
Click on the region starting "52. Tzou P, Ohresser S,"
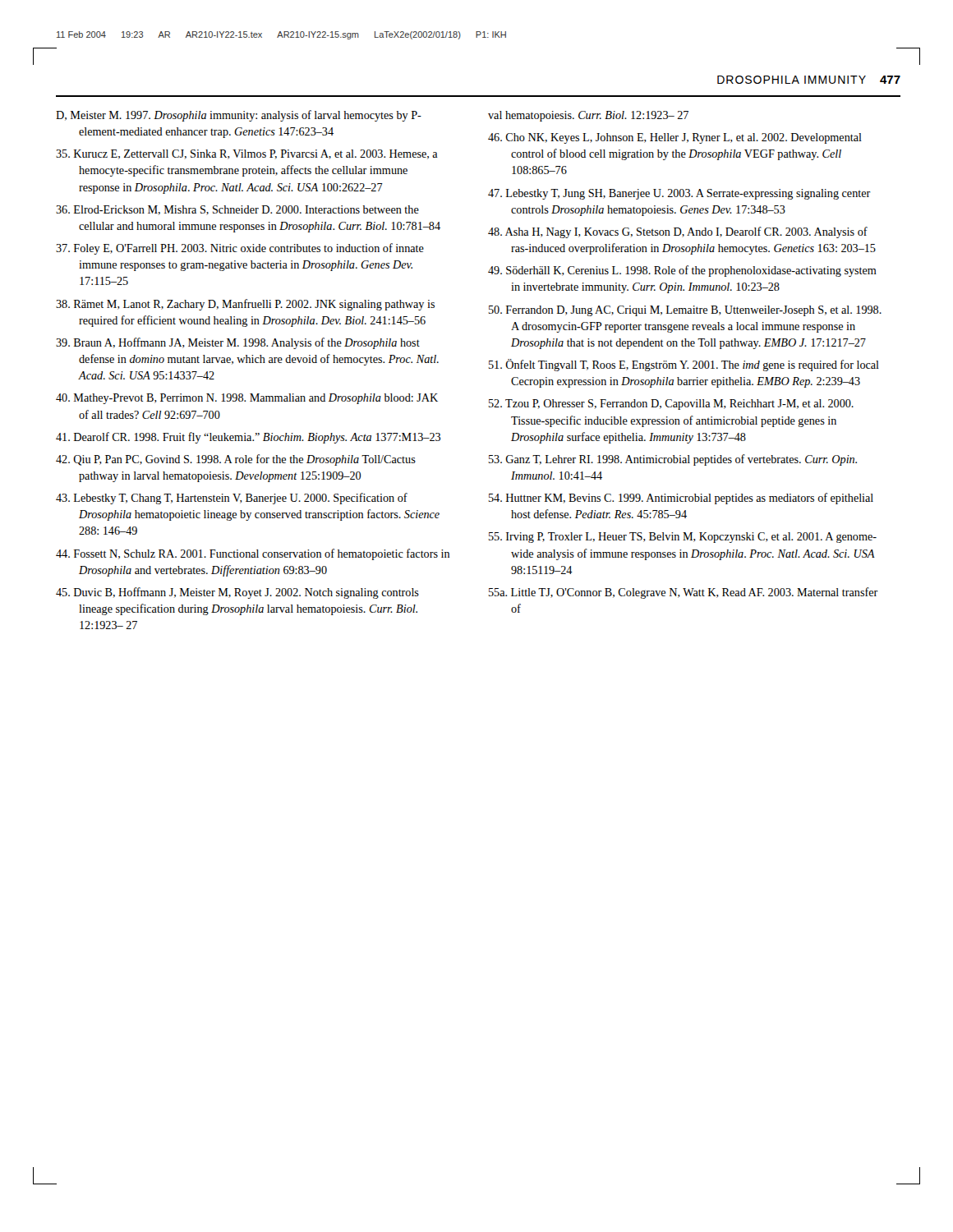click(671, 420)
